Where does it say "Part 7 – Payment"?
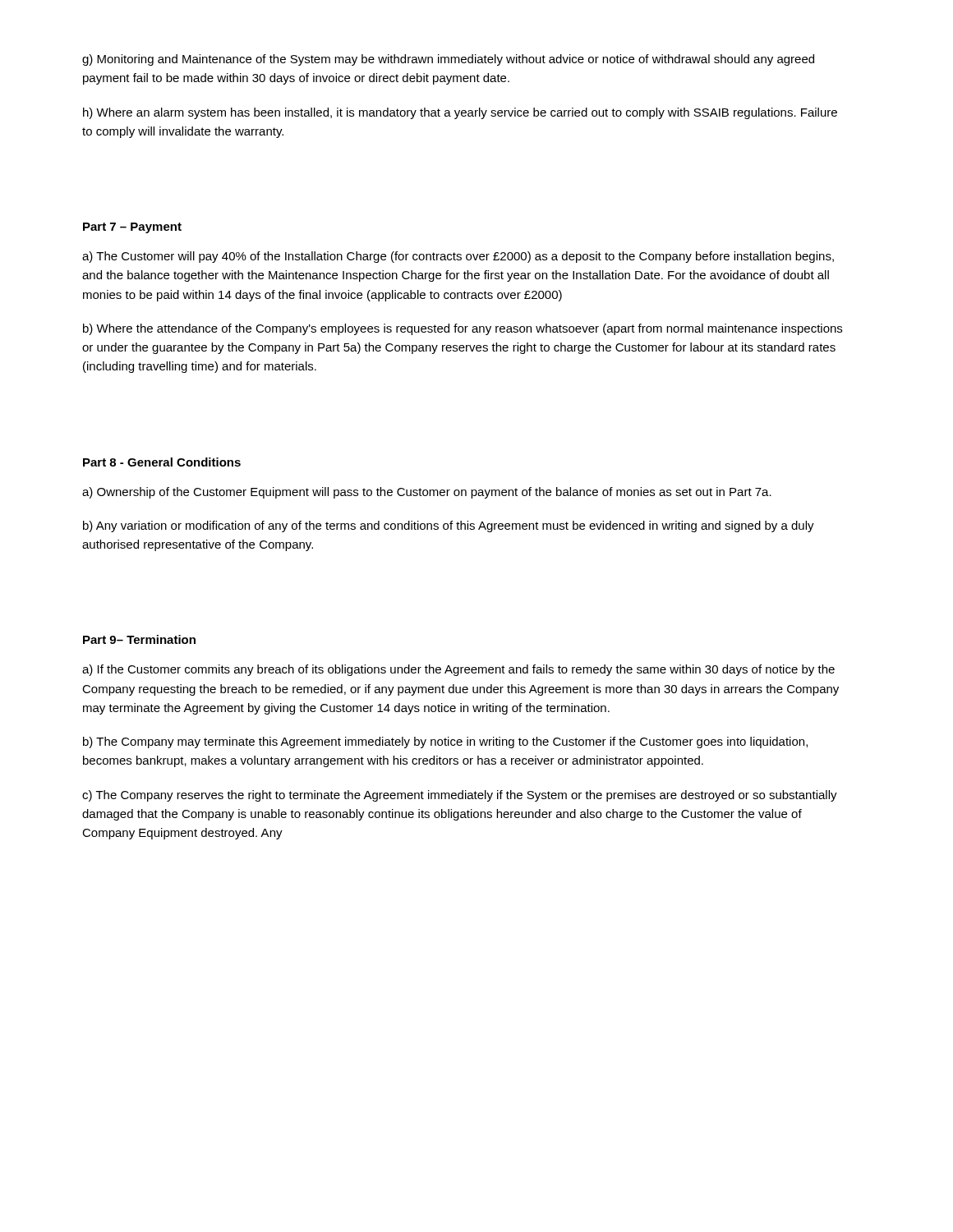 tap(132, 226)
